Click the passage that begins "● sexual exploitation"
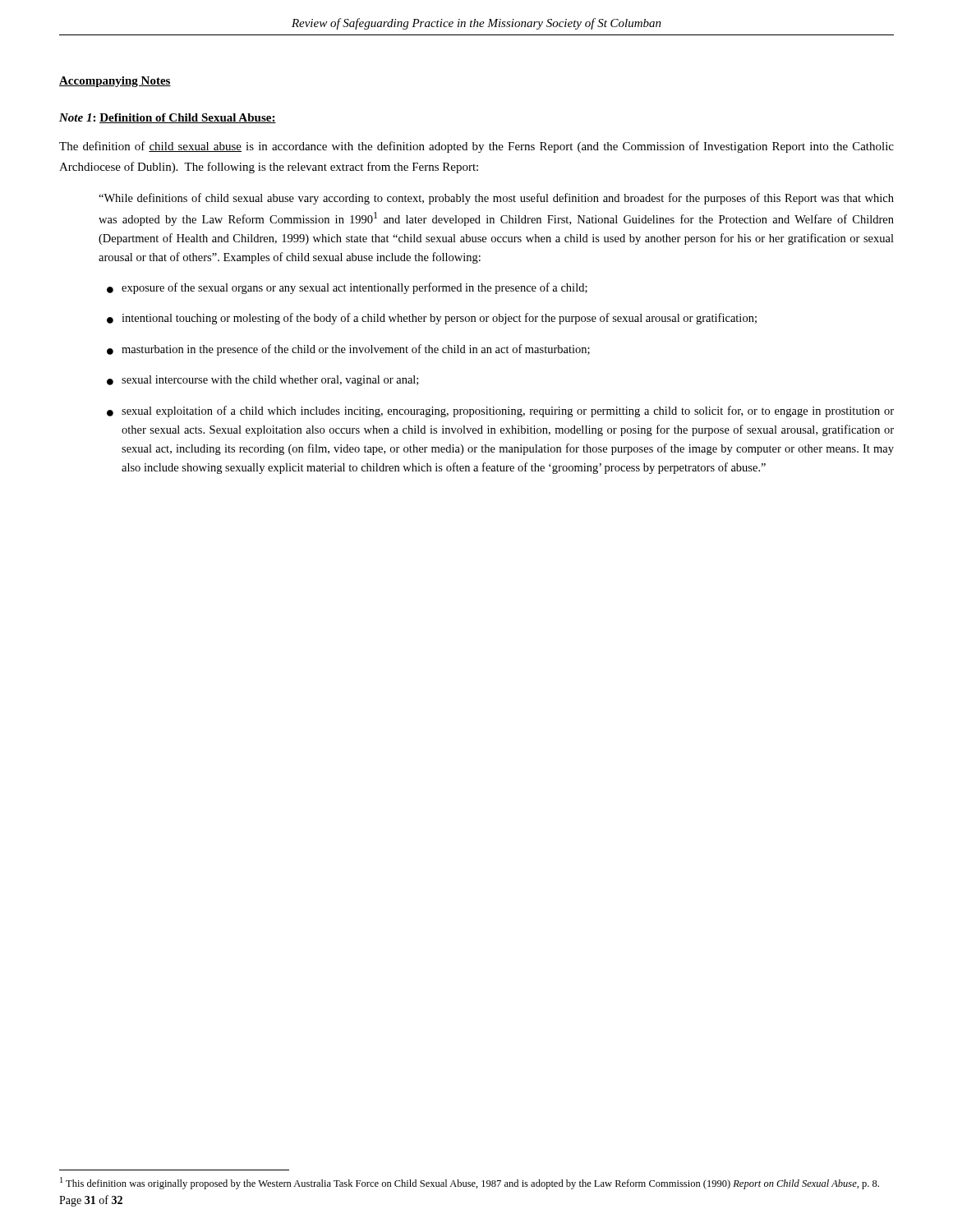The image size is (953, 1232). (496, 439)
